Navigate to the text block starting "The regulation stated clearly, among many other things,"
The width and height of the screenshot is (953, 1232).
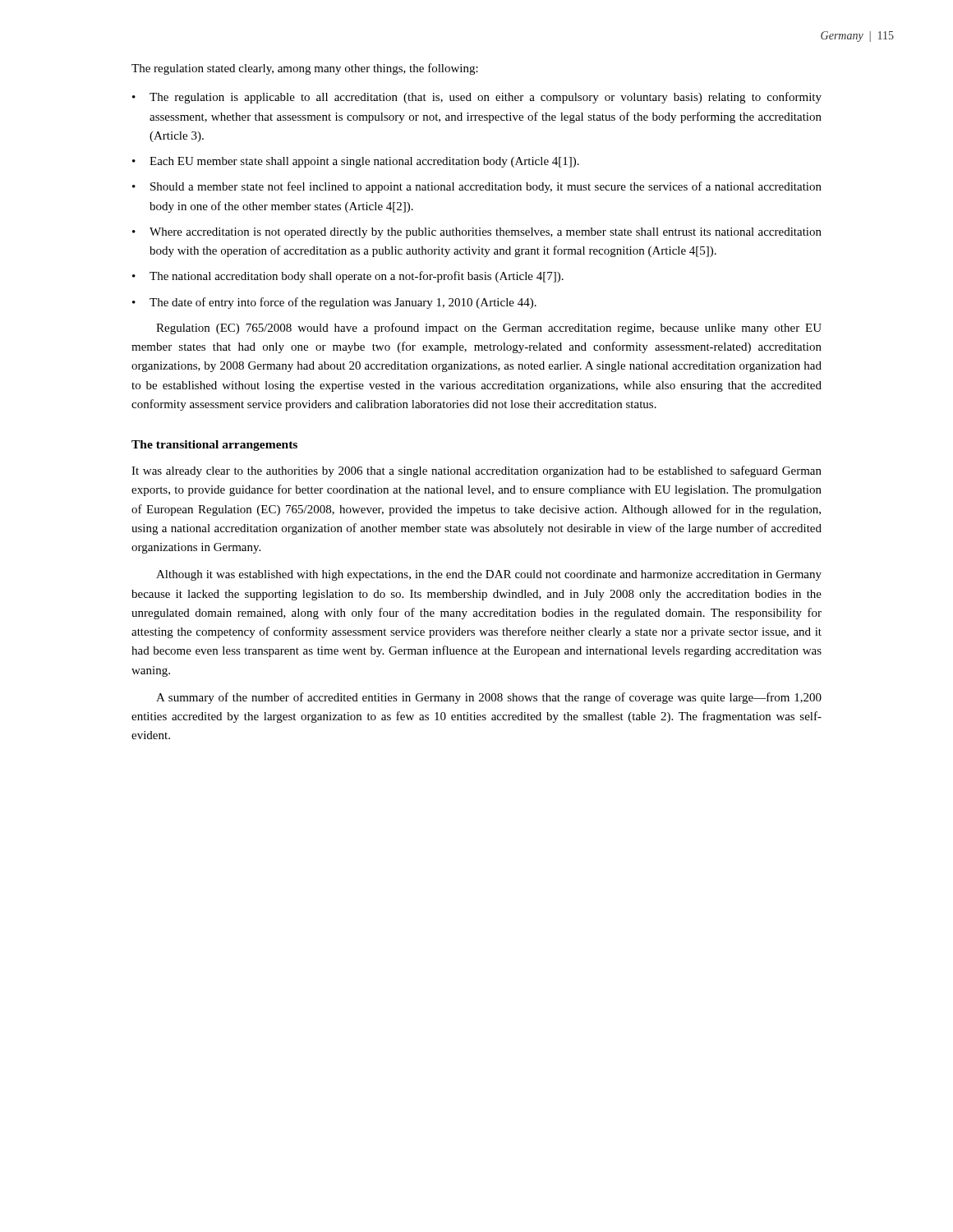pos(305,68)
